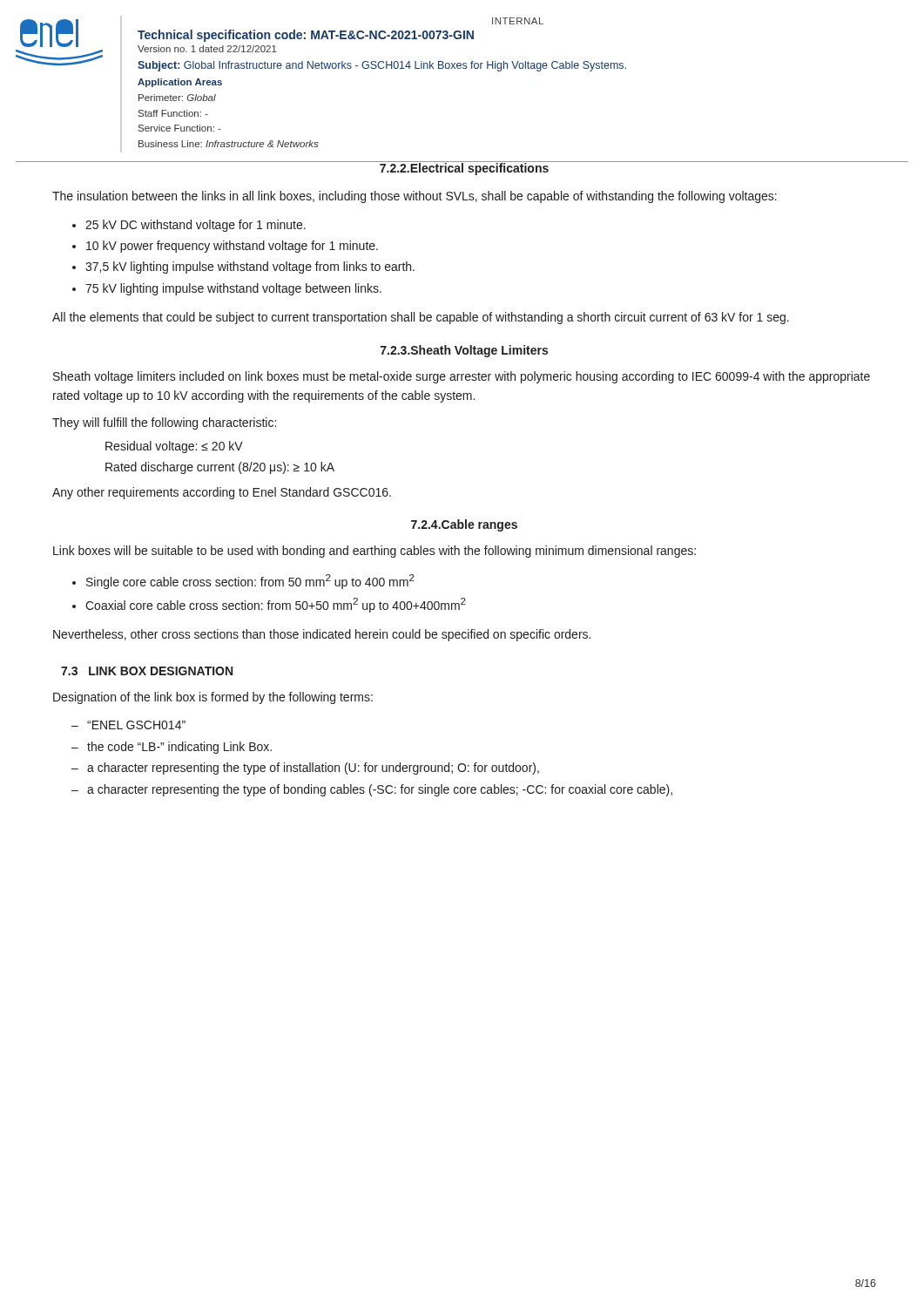
Task: Locate the text block with the text "All the elements that could be subject to"
Action: [421, 317]
